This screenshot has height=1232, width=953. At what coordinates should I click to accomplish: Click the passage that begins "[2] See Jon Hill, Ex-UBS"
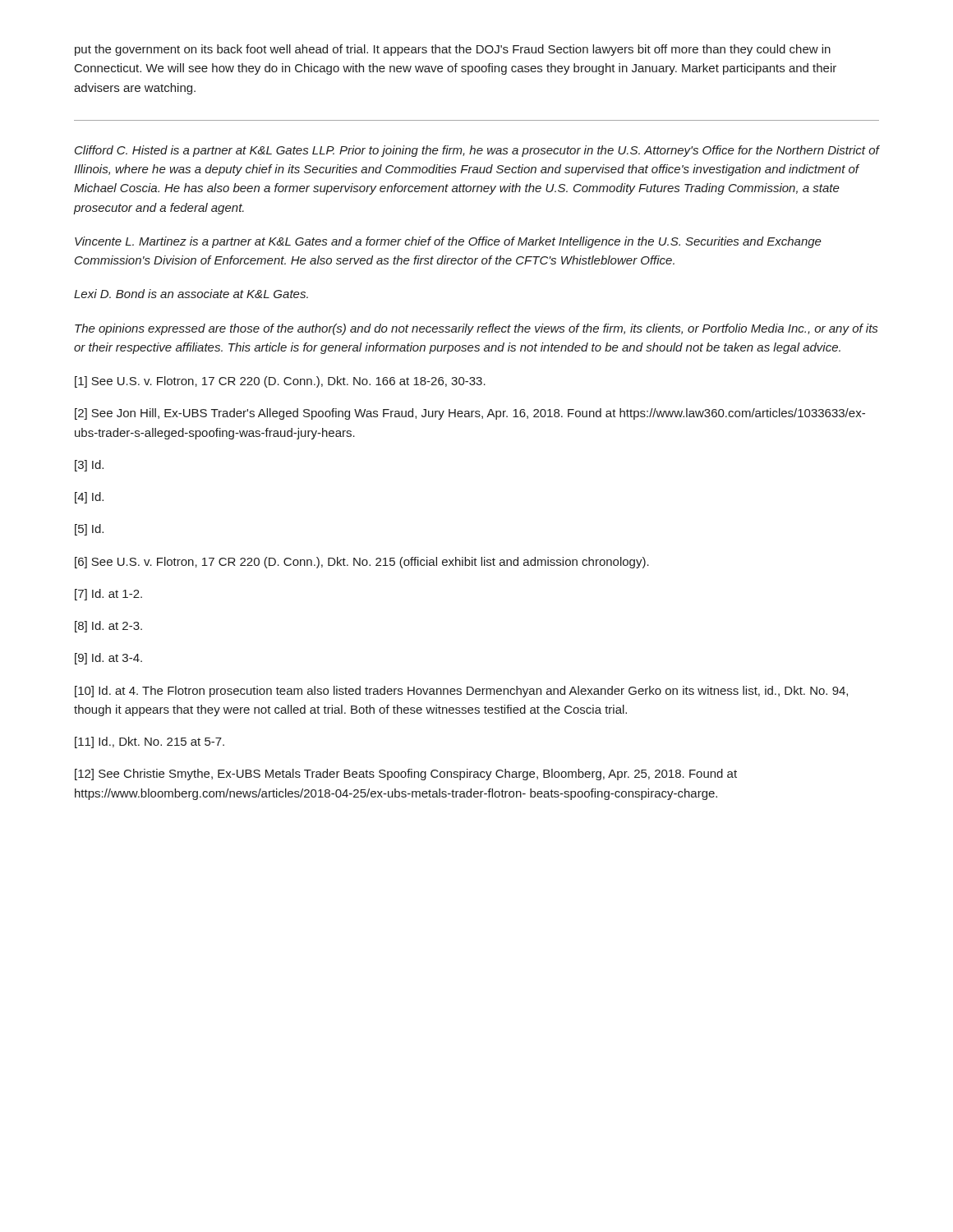(470, 422)
